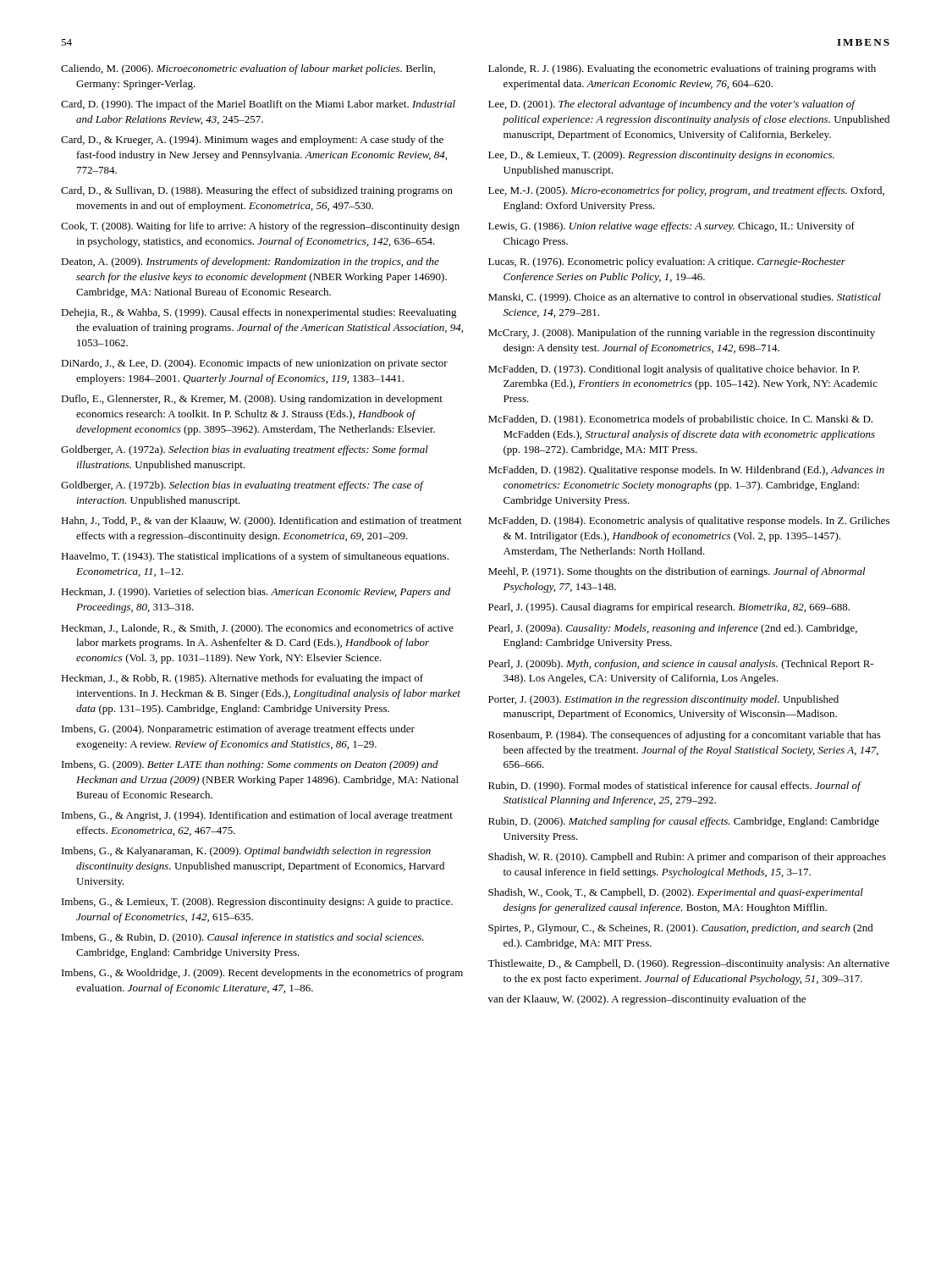The width and height of the screenshot is (952, 1270).
Task: Point to the passage starting "McFadden, D. (1973). Conditional"
Action: point(683,383)
